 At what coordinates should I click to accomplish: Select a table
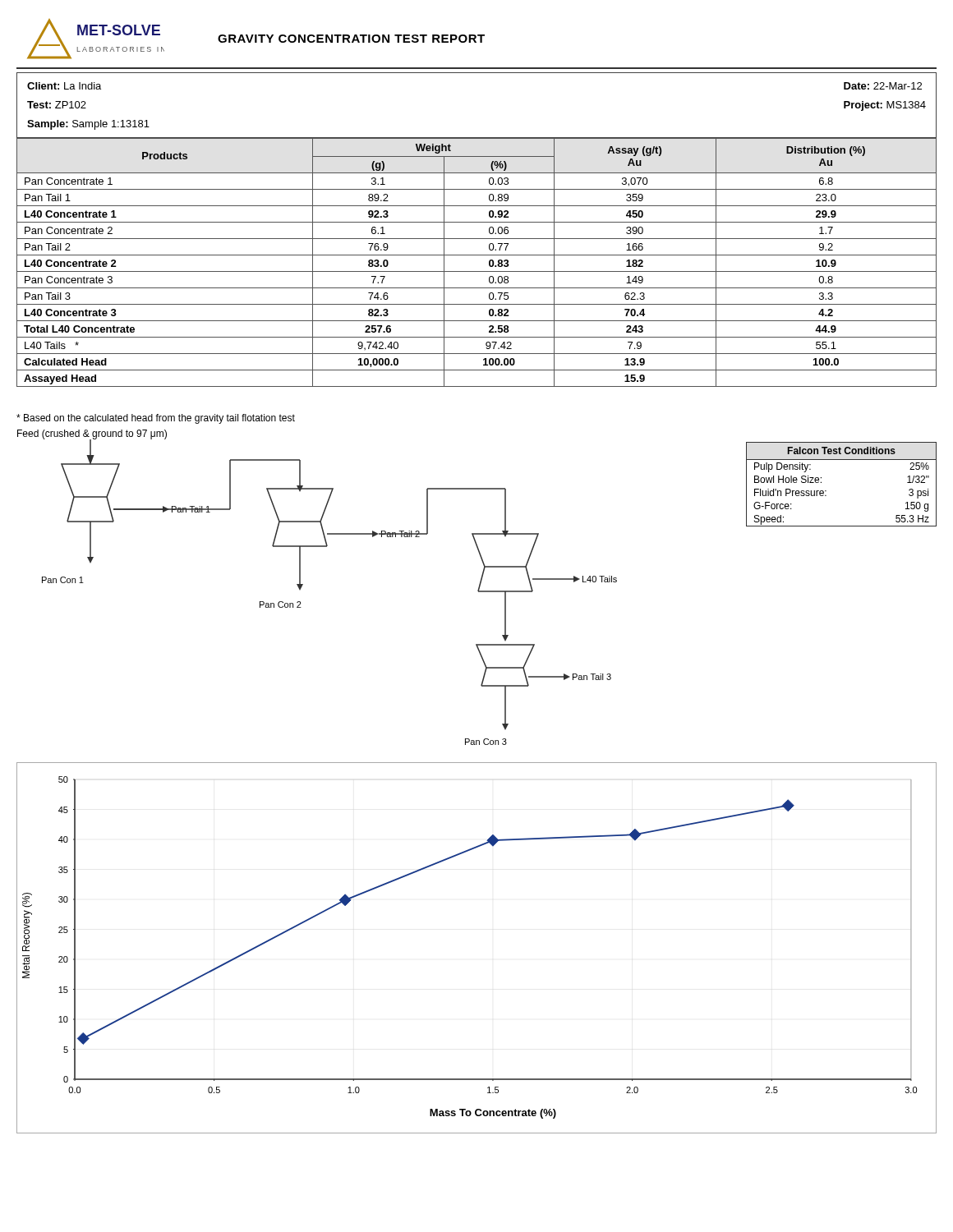click(x=476, y=262)
